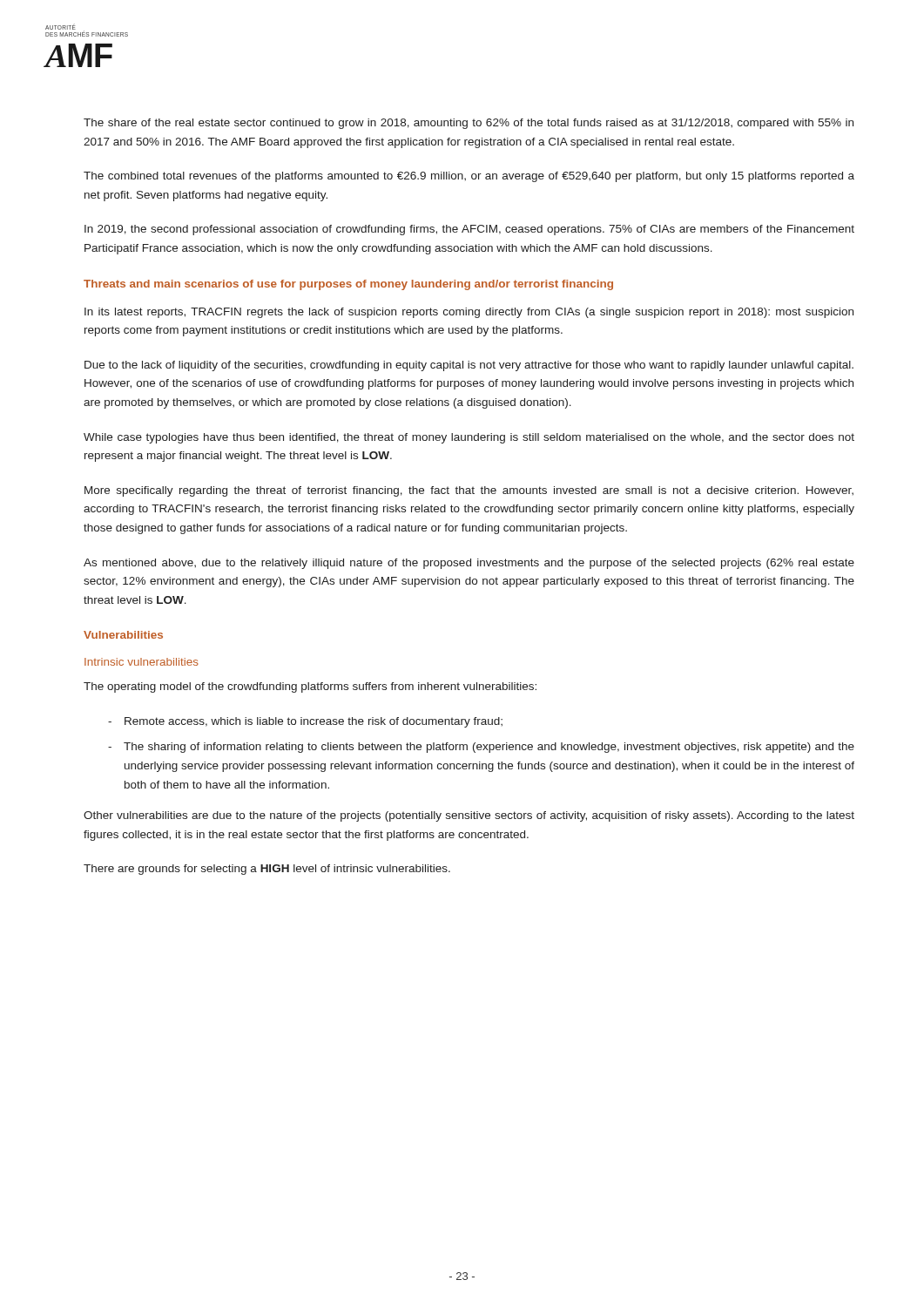Locate the passage starting "Intrinsic vulnerabilities"
This screenshot has height=1307, width=924.
click(141, 662)
